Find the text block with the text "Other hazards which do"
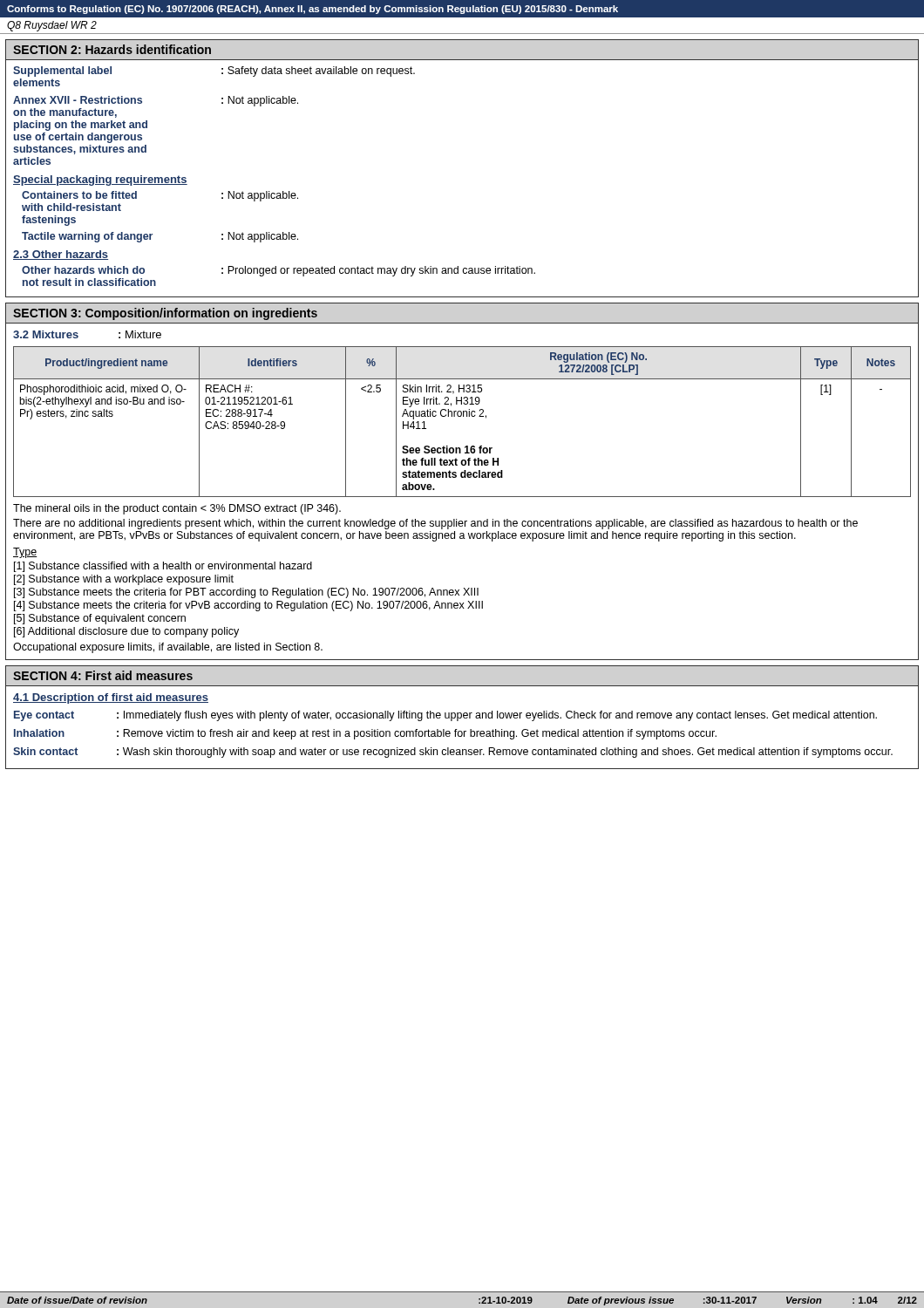 click(466, 276)
